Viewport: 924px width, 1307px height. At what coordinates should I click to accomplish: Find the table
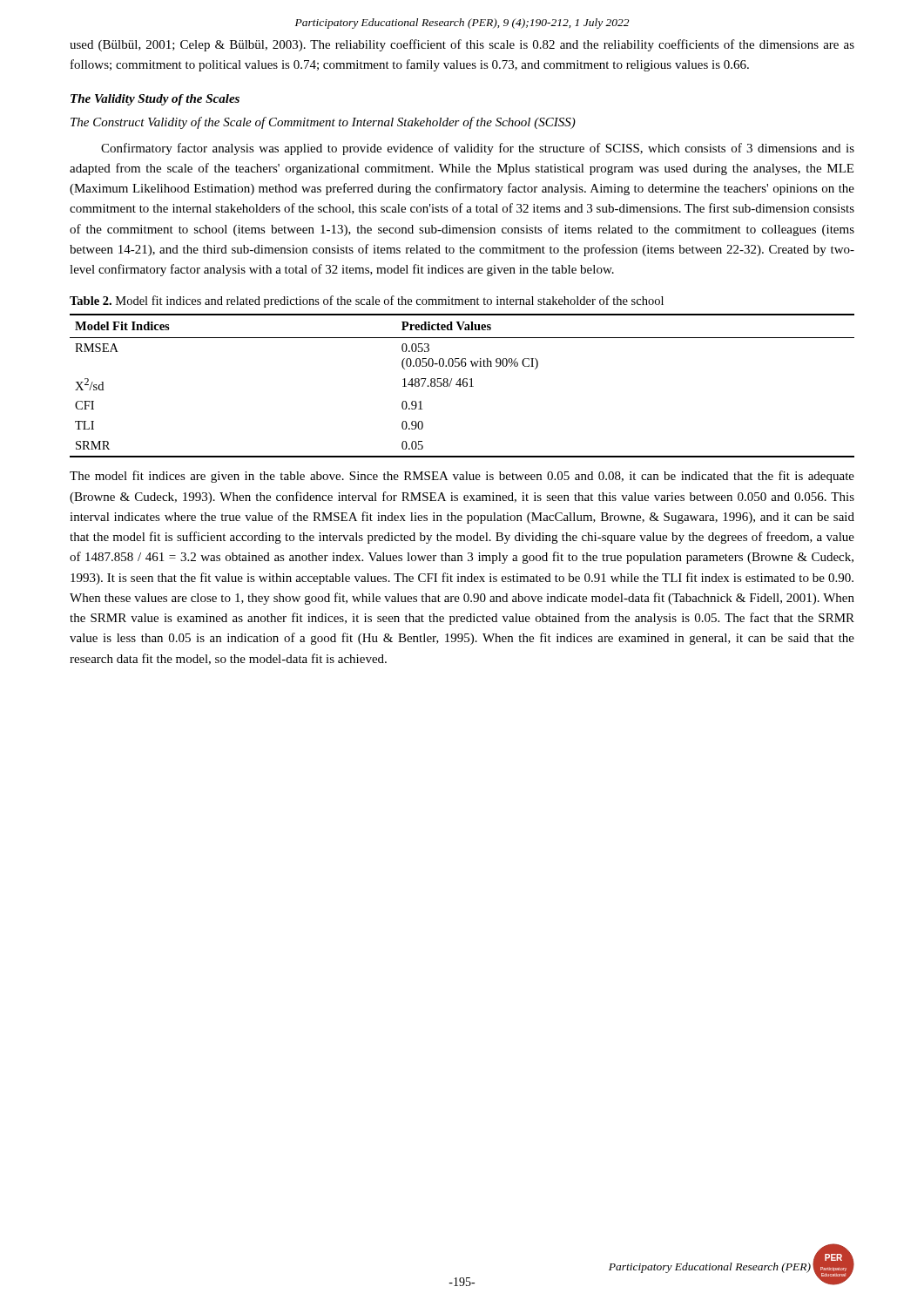click(462, 385)
